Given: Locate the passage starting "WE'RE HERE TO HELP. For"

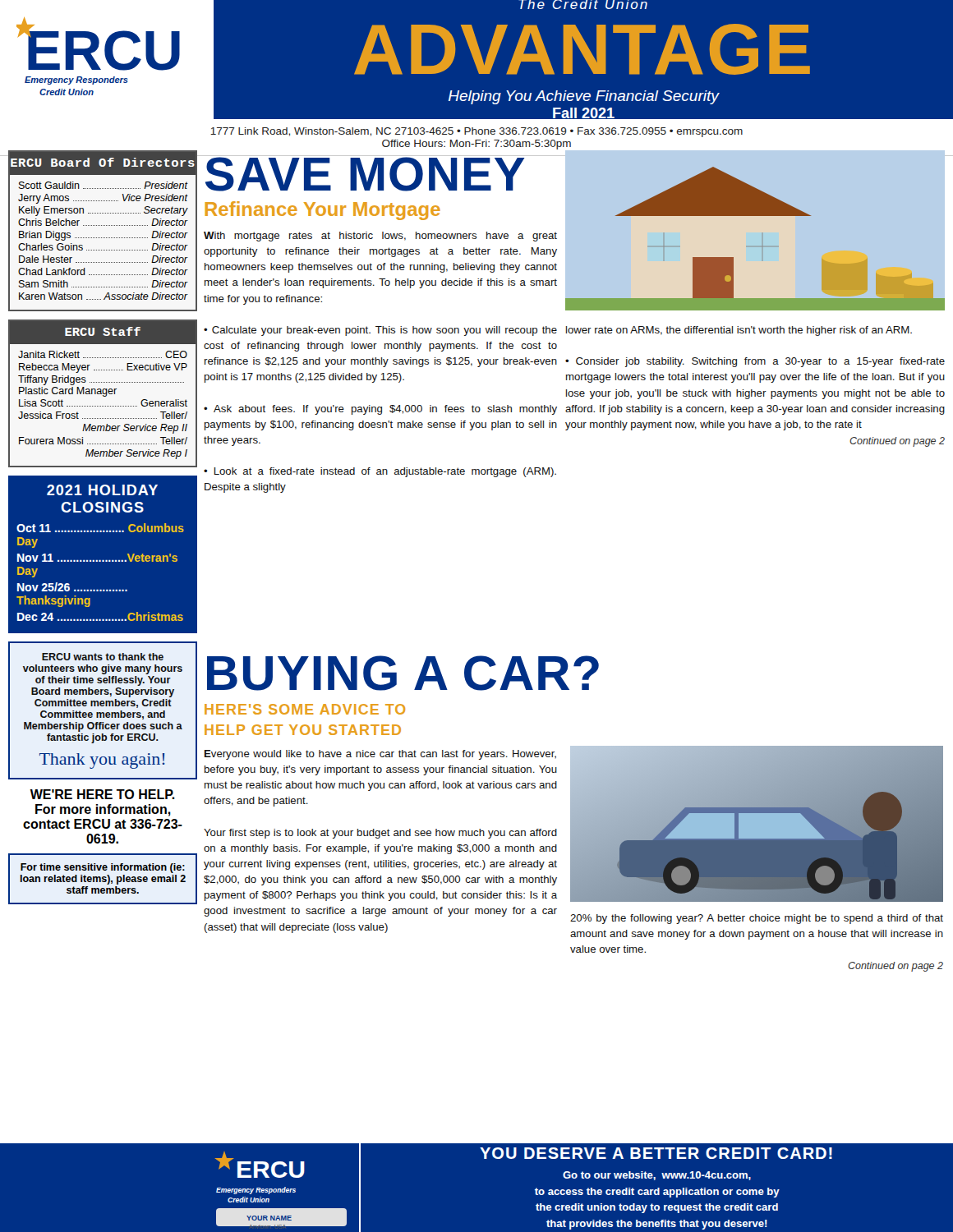Looking at the screenshot, I should click(103, 817).
